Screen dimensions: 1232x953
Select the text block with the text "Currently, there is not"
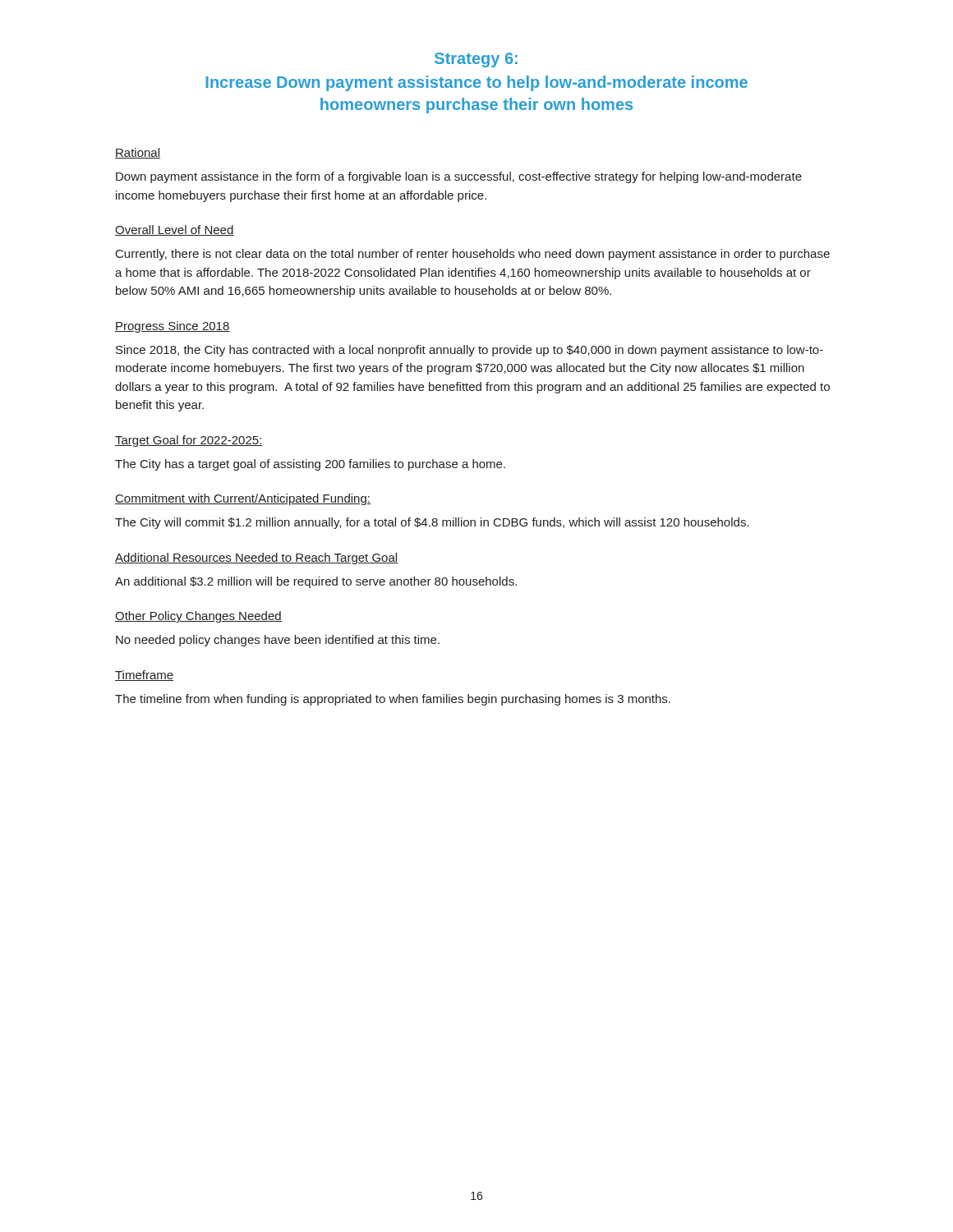click(472, 272)
